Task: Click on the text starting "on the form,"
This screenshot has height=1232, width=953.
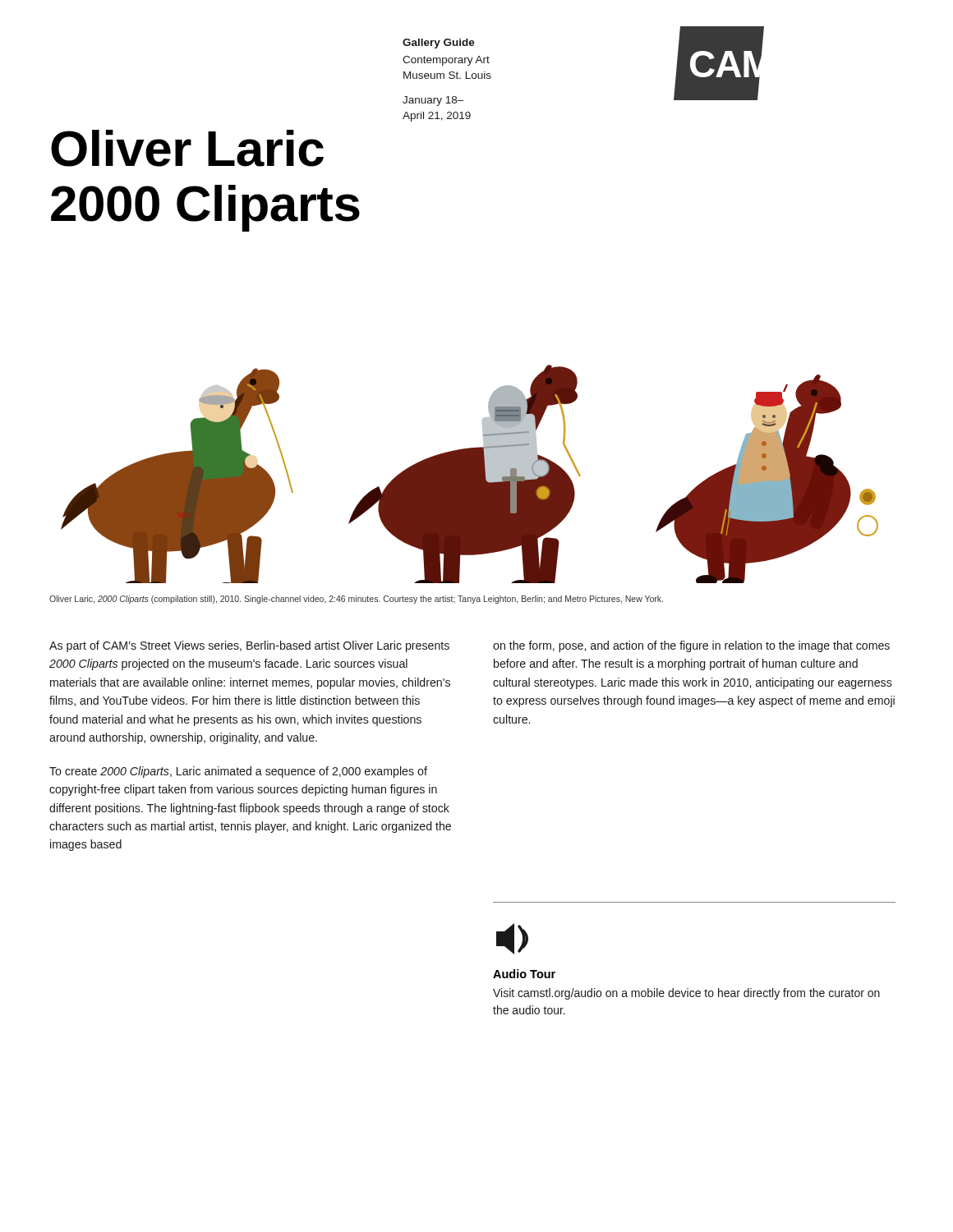Action: click(x=694, y=683)
